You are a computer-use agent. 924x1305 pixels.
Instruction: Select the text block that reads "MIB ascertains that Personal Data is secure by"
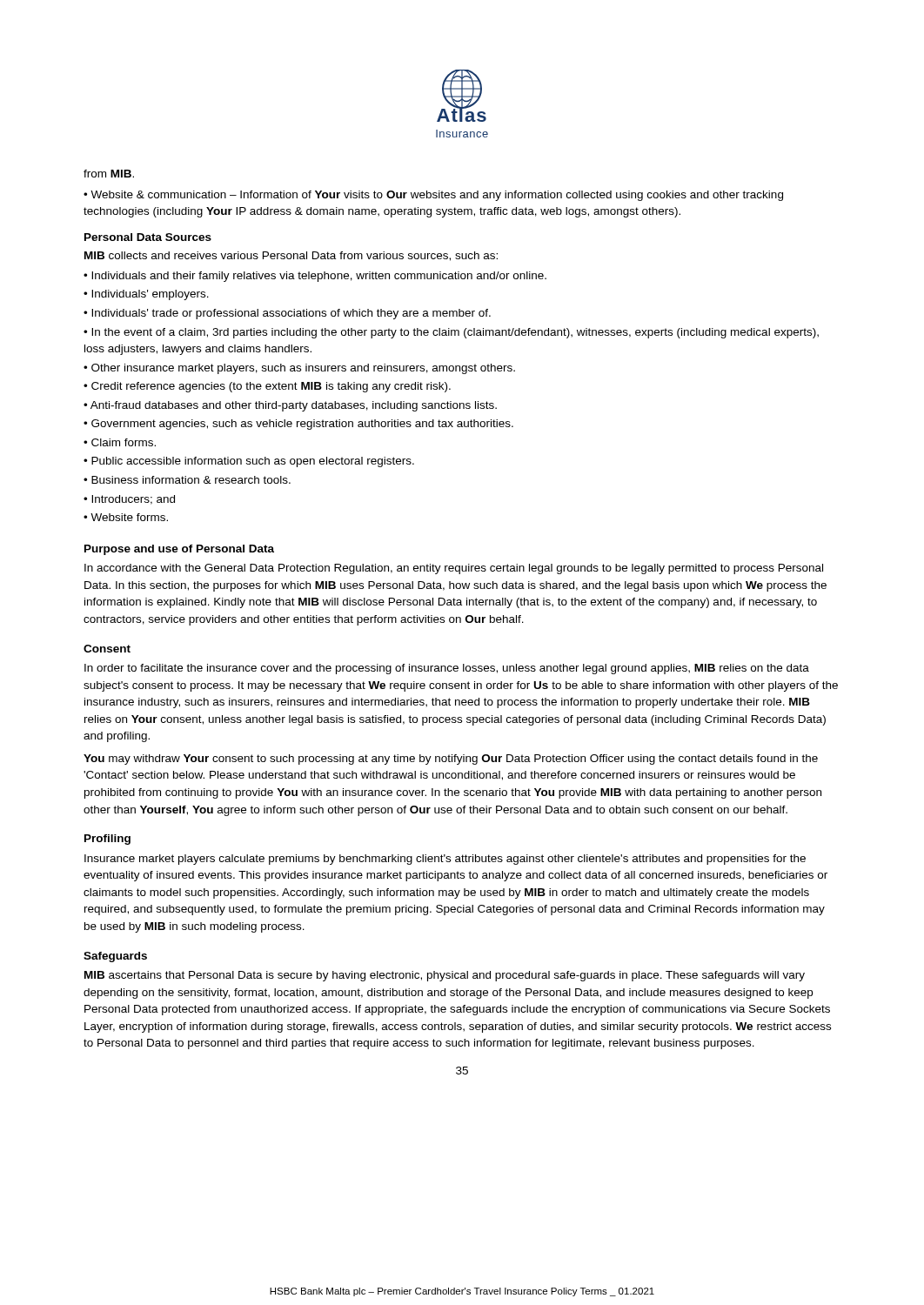[x=458, y=1009]
